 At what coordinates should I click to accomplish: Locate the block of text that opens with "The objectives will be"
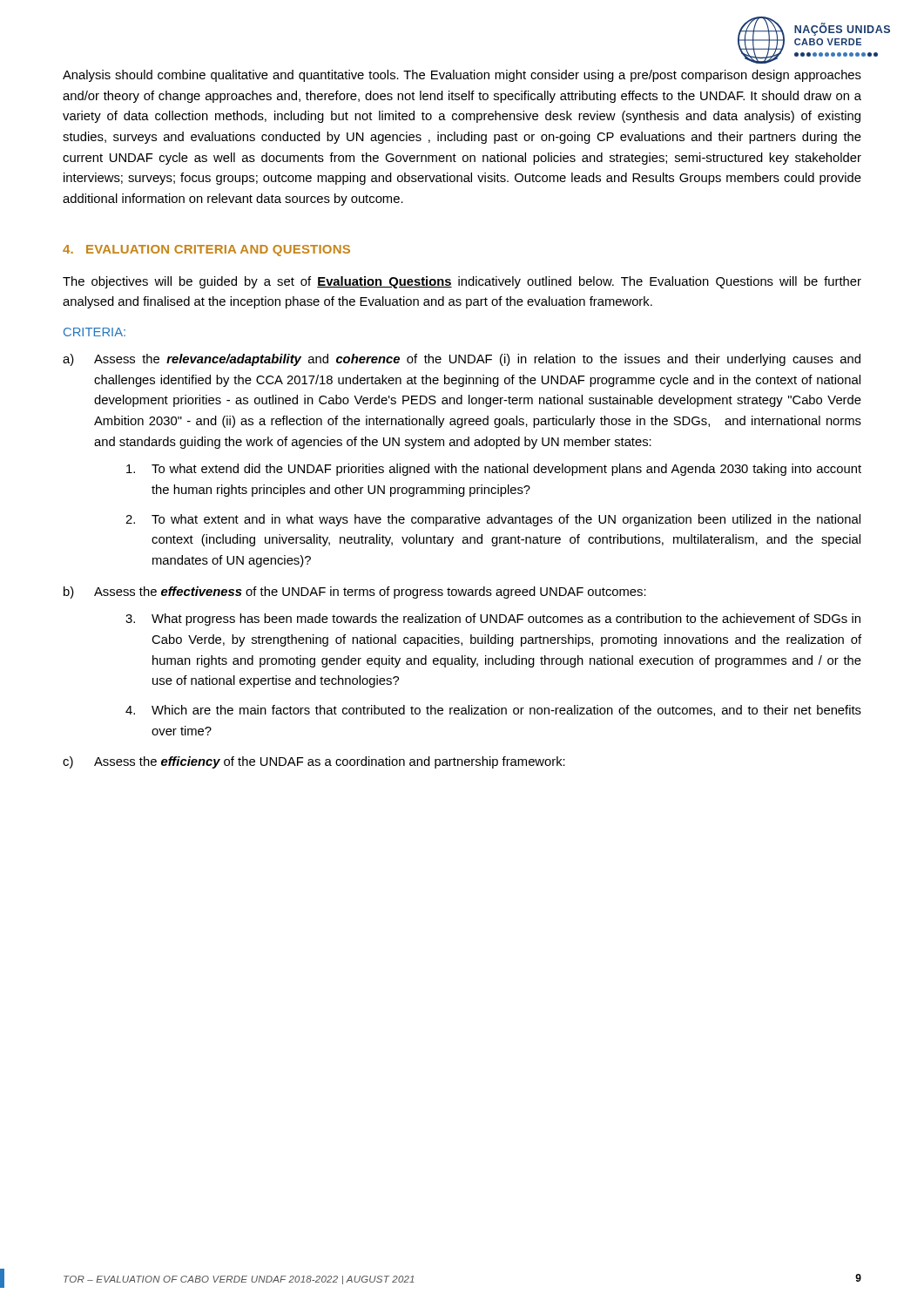pyautogui.click(x=462, y=291)
